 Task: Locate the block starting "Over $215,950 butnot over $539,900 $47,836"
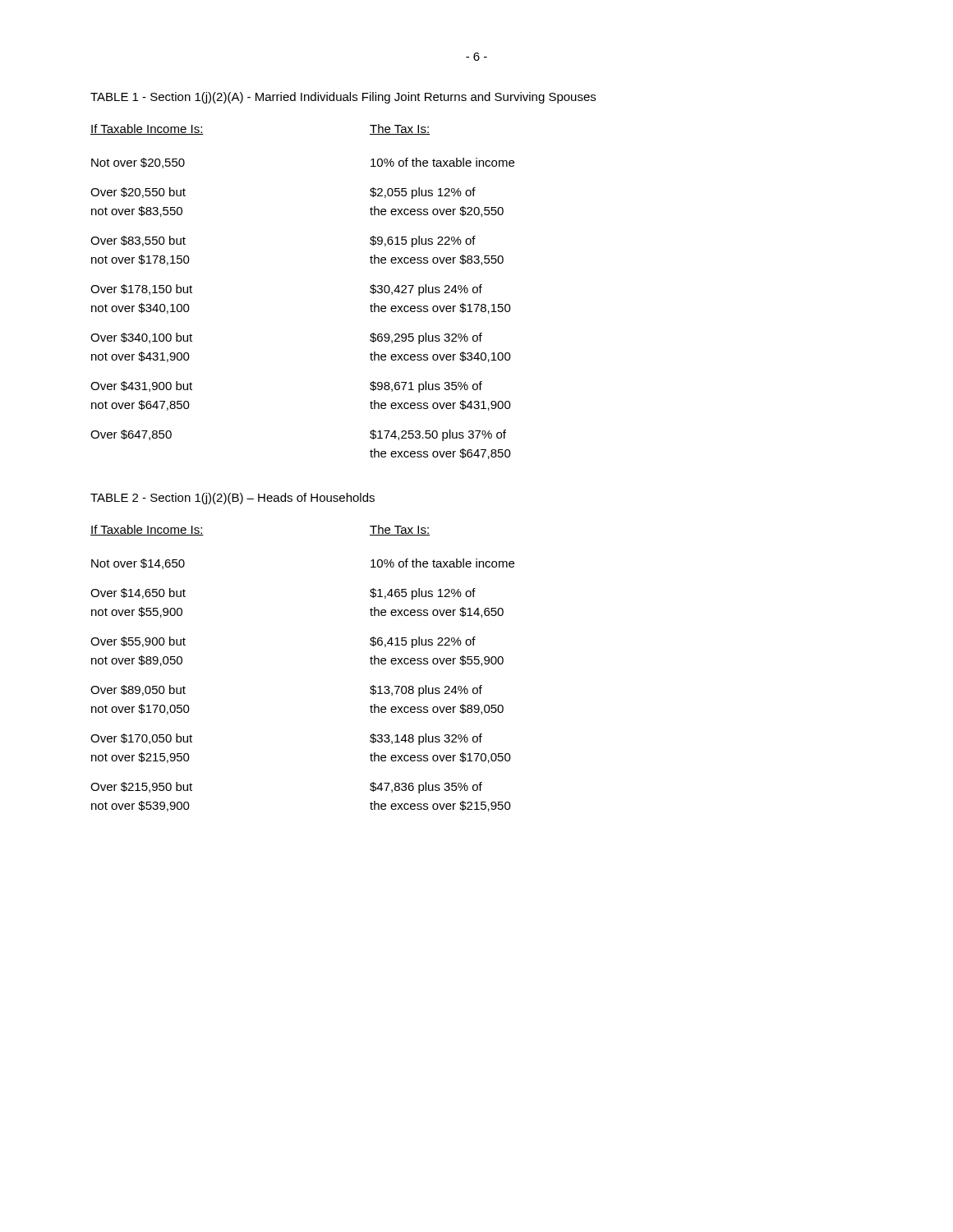tap(476, 796)
